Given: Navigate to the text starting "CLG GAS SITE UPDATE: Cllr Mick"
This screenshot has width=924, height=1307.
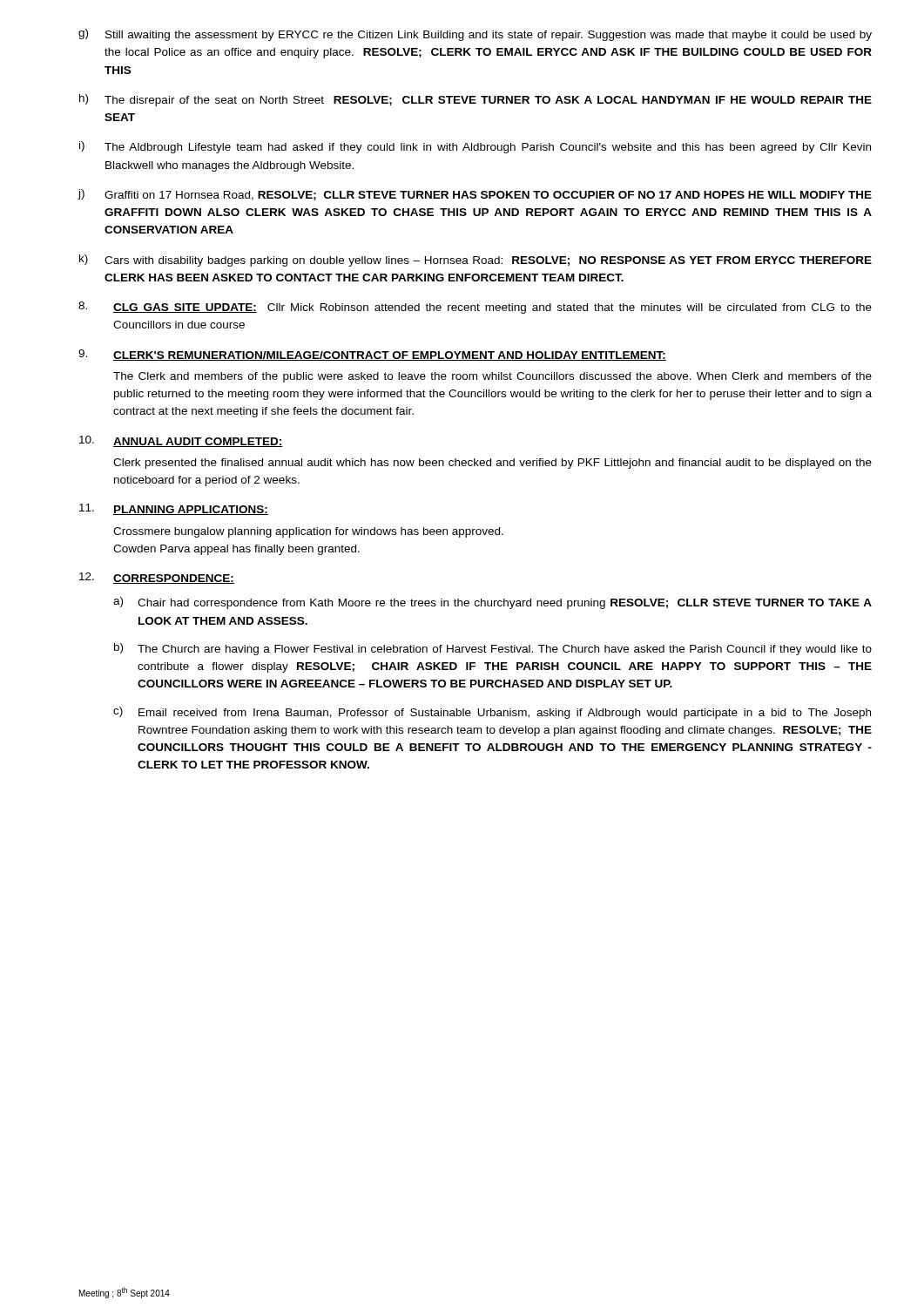Looking at the screenshot, I should pyautogui.click(x=475, y=317).
